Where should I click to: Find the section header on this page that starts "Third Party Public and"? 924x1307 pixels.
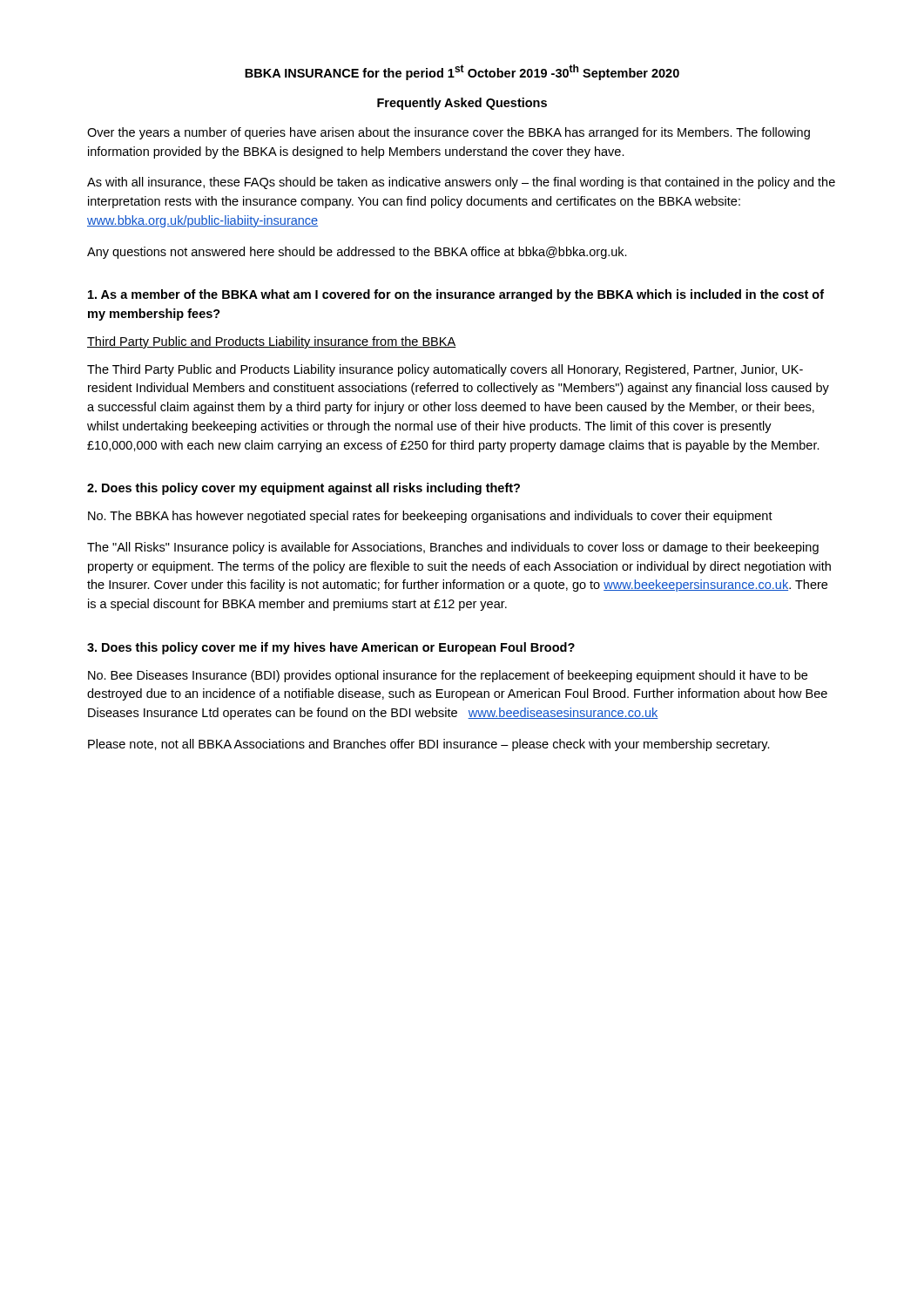click(x=462, y=342)
